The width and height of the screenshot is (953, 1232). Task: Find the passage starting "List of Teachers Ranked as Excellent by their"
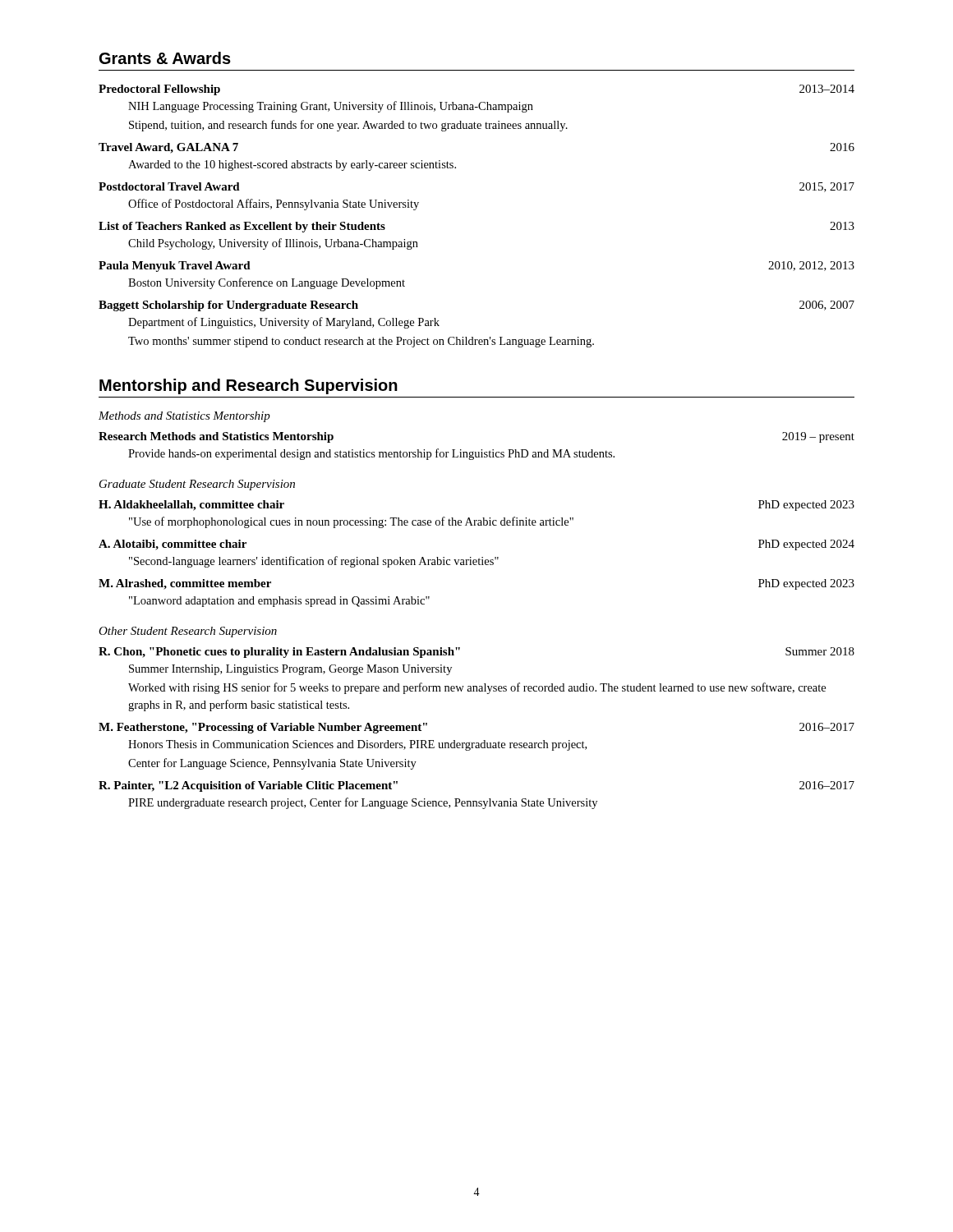(235, 227)
